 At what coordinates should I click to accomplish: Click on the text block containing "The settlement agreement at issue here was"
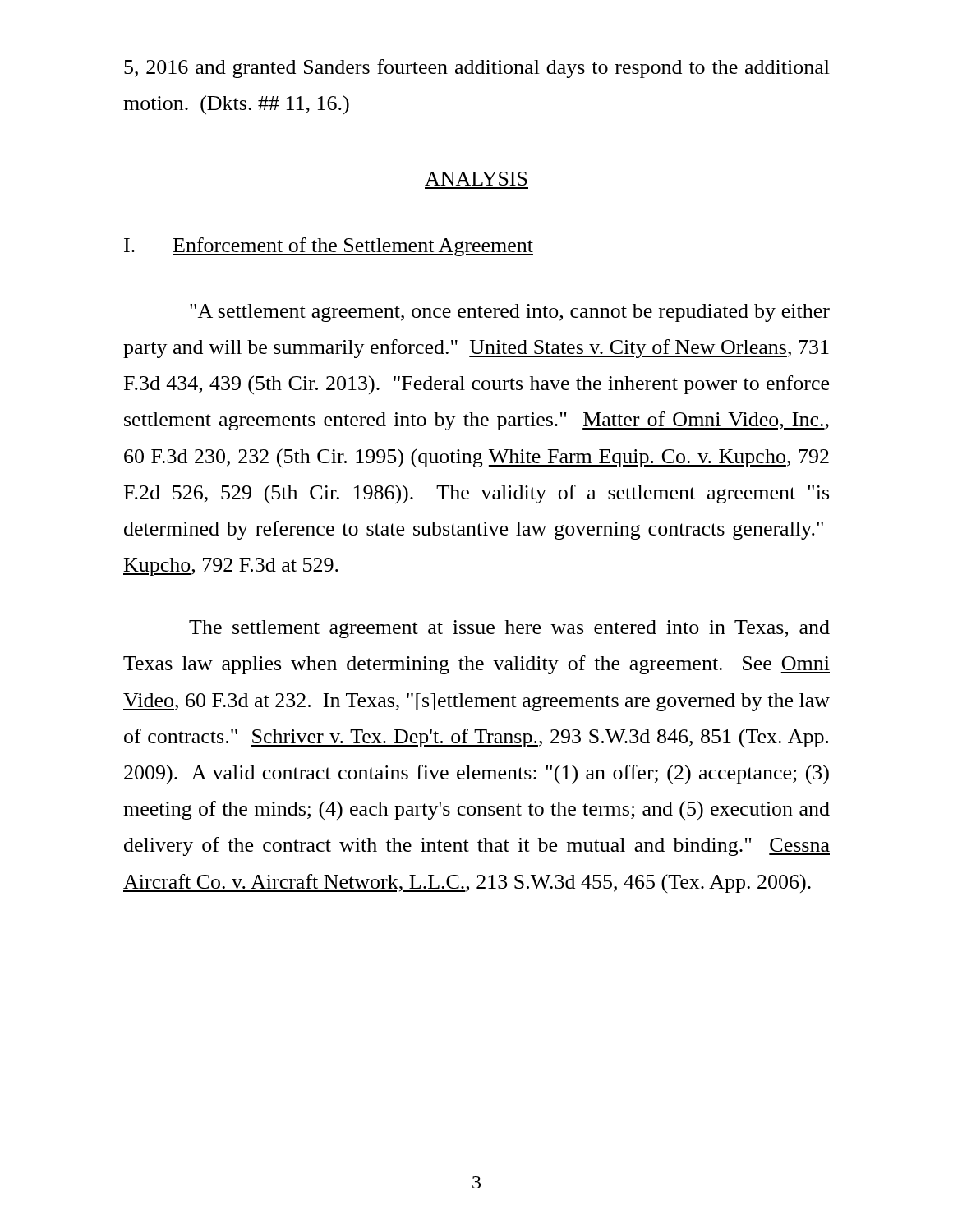(476, 755)
